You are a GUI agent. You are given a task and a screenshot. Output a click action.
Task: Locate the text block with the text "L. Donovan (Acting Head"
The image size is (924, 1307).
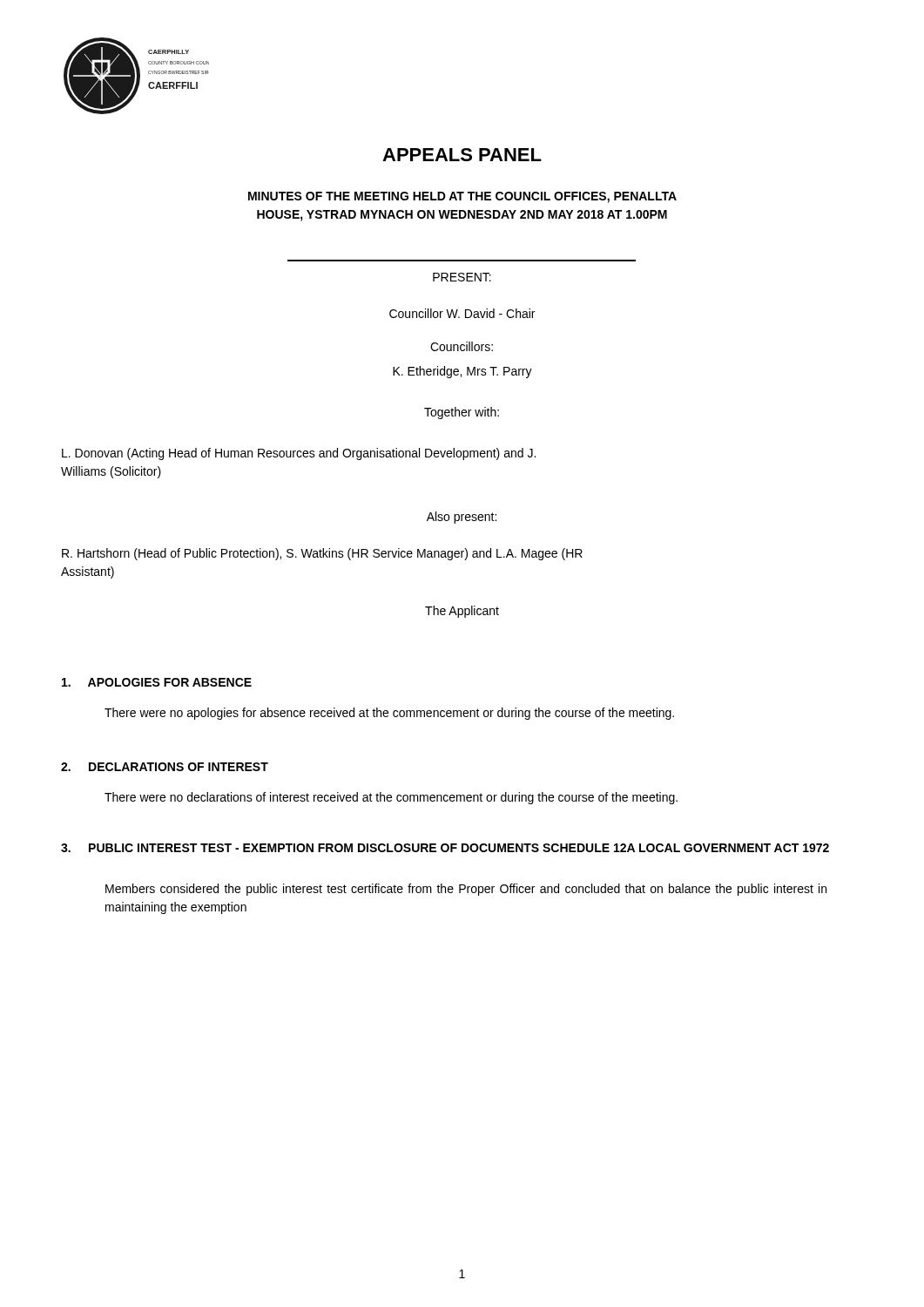click(x=299, y=462)
